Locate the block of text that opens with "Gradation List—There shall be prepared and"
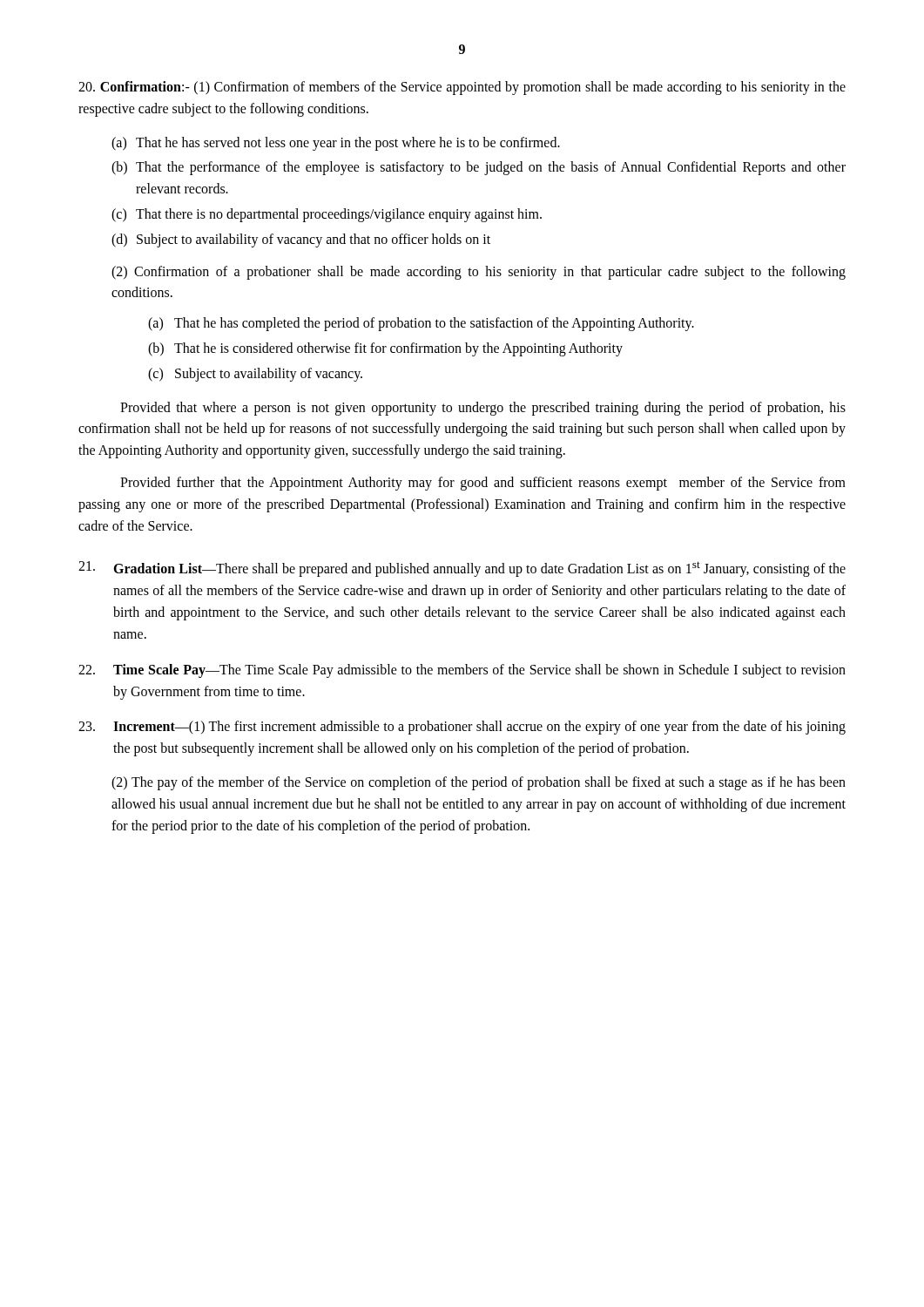Screen dimensions: 1307x924 tap(462, 601)
